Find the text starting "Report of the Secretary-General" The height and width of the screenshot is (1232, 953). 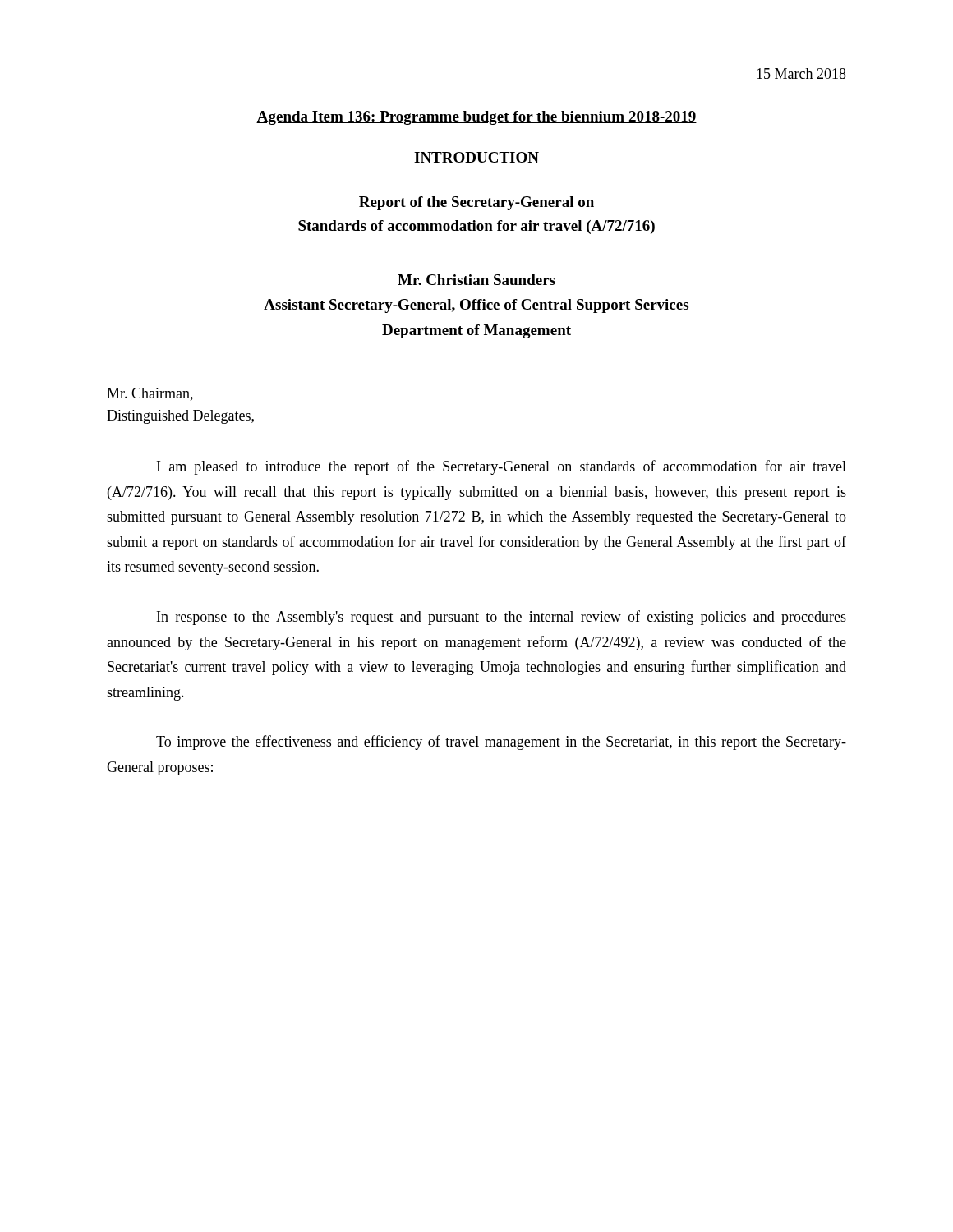[476, 214]
